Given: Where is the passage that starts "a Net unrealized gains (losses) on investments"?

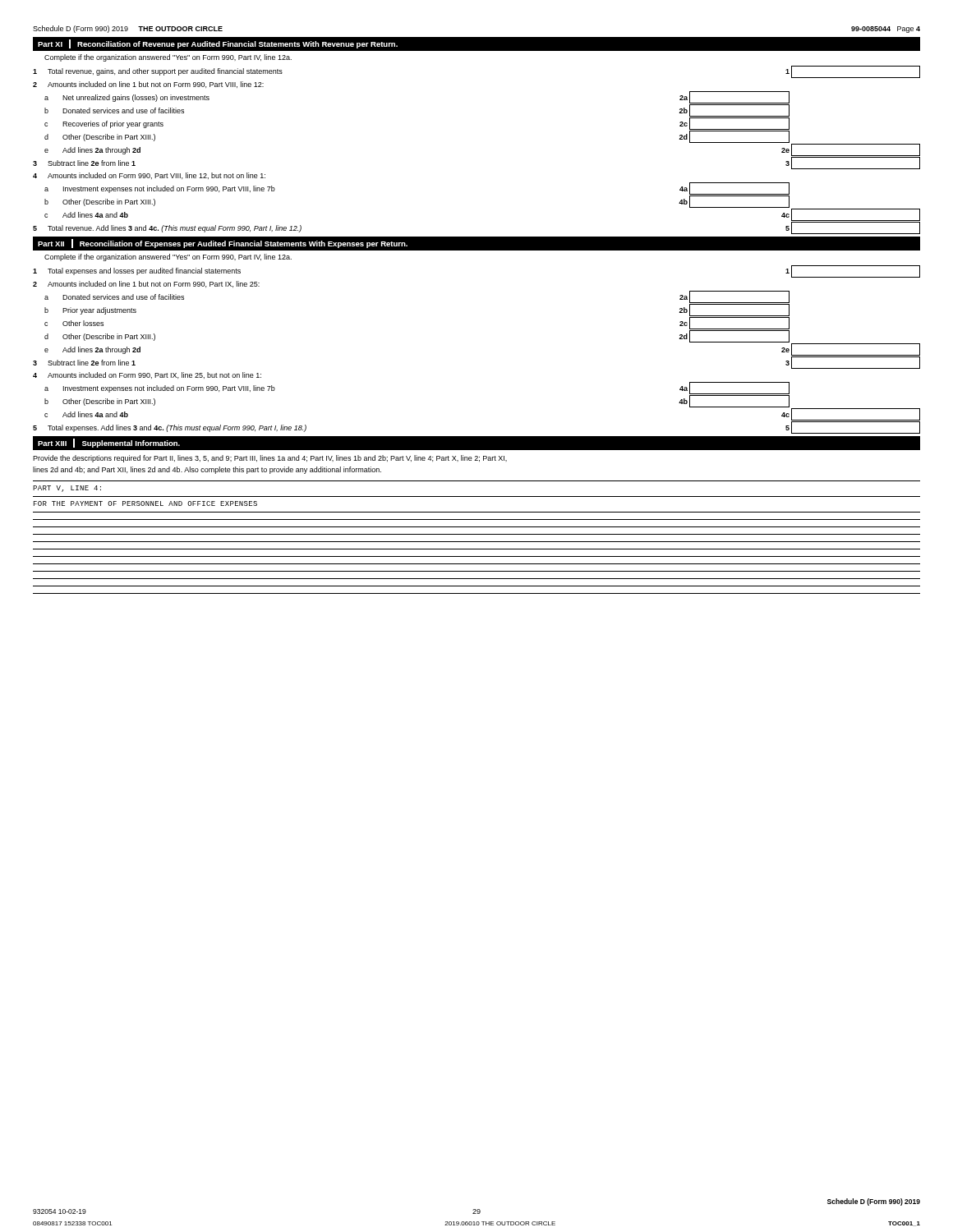Looking at the screenshot, I should tap(135, 97).
